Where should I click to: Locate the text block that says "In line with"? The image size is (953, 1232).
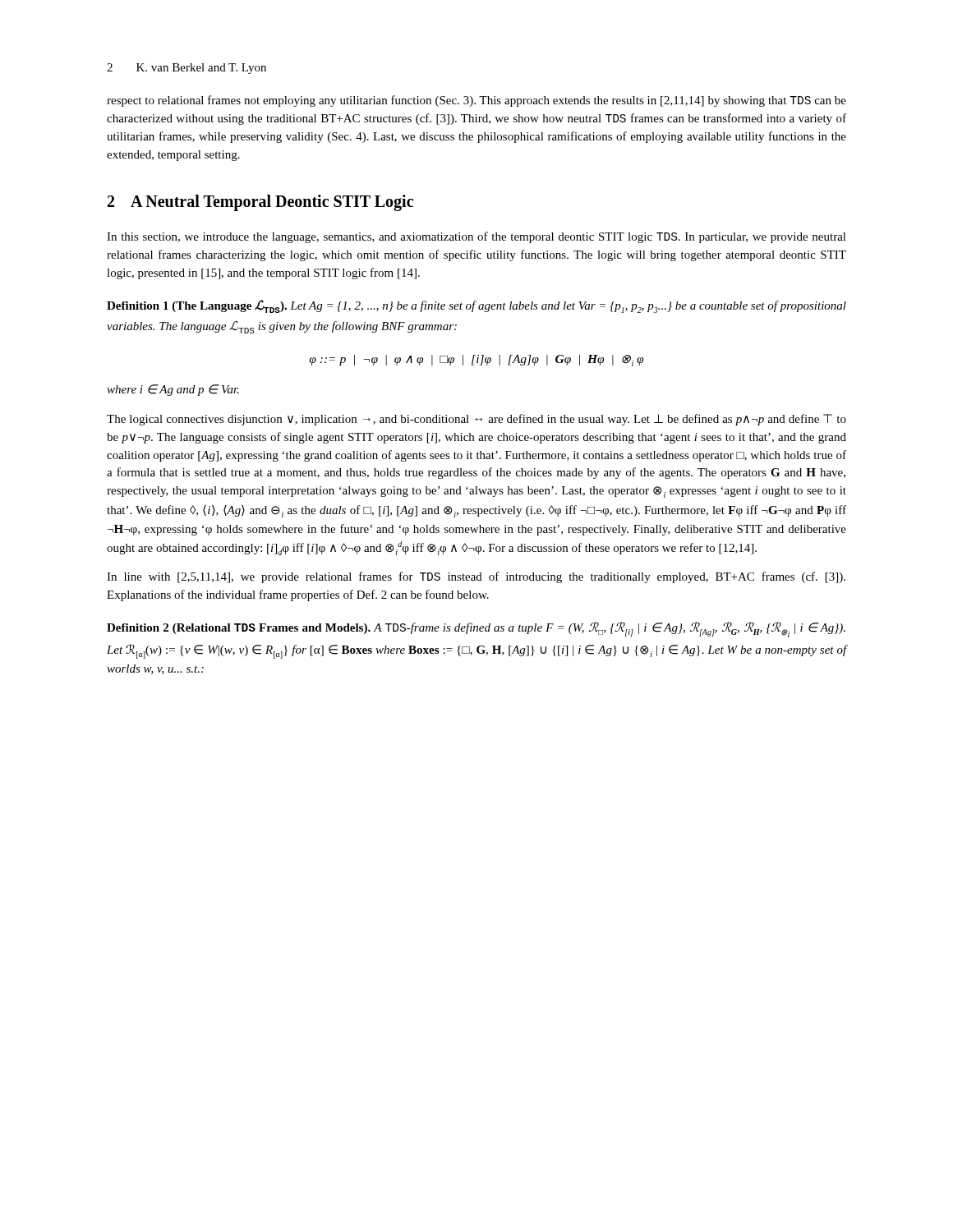(x=476, y=587)
